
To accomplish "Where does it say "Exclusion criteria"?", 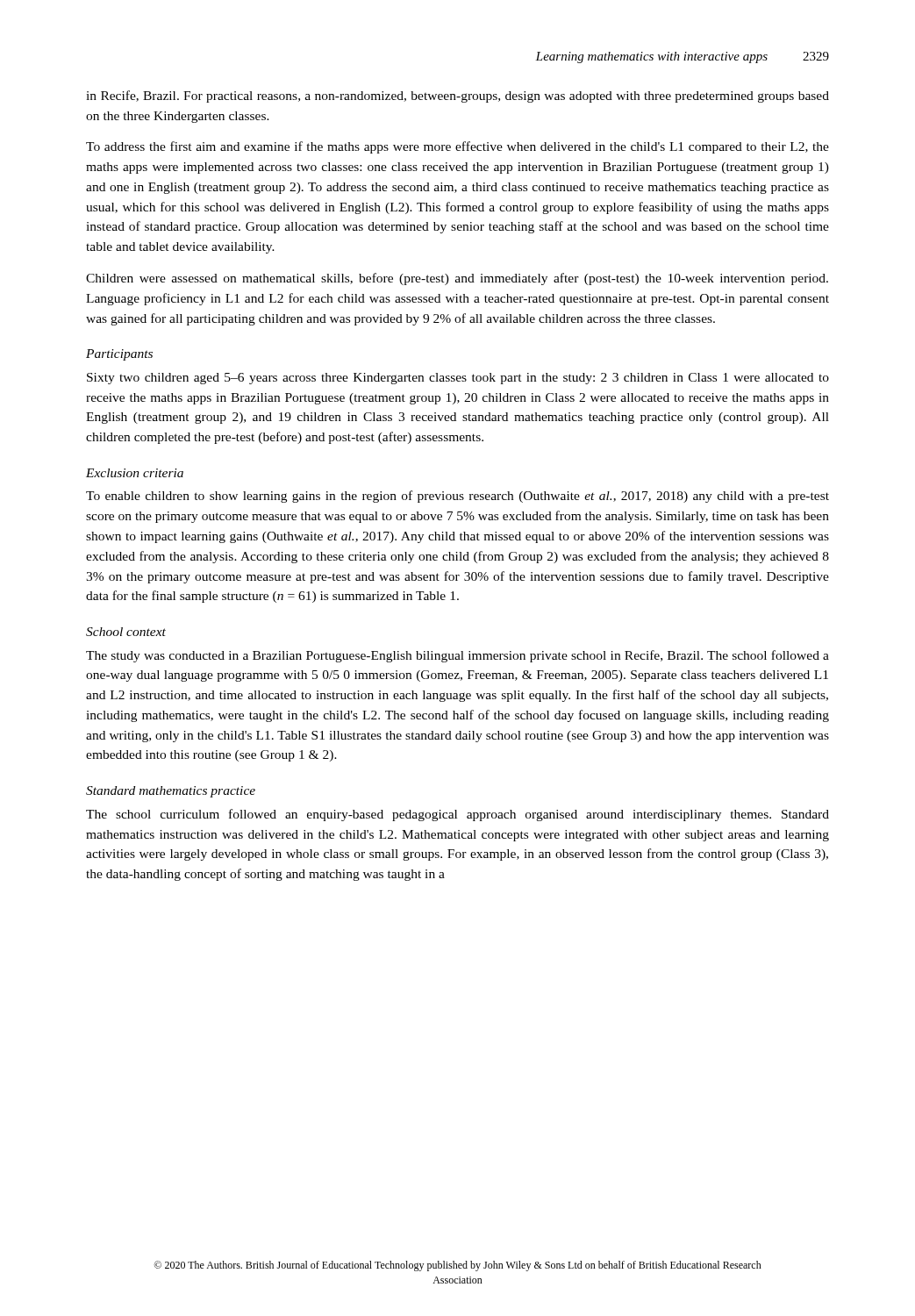I will coord(135,472).
